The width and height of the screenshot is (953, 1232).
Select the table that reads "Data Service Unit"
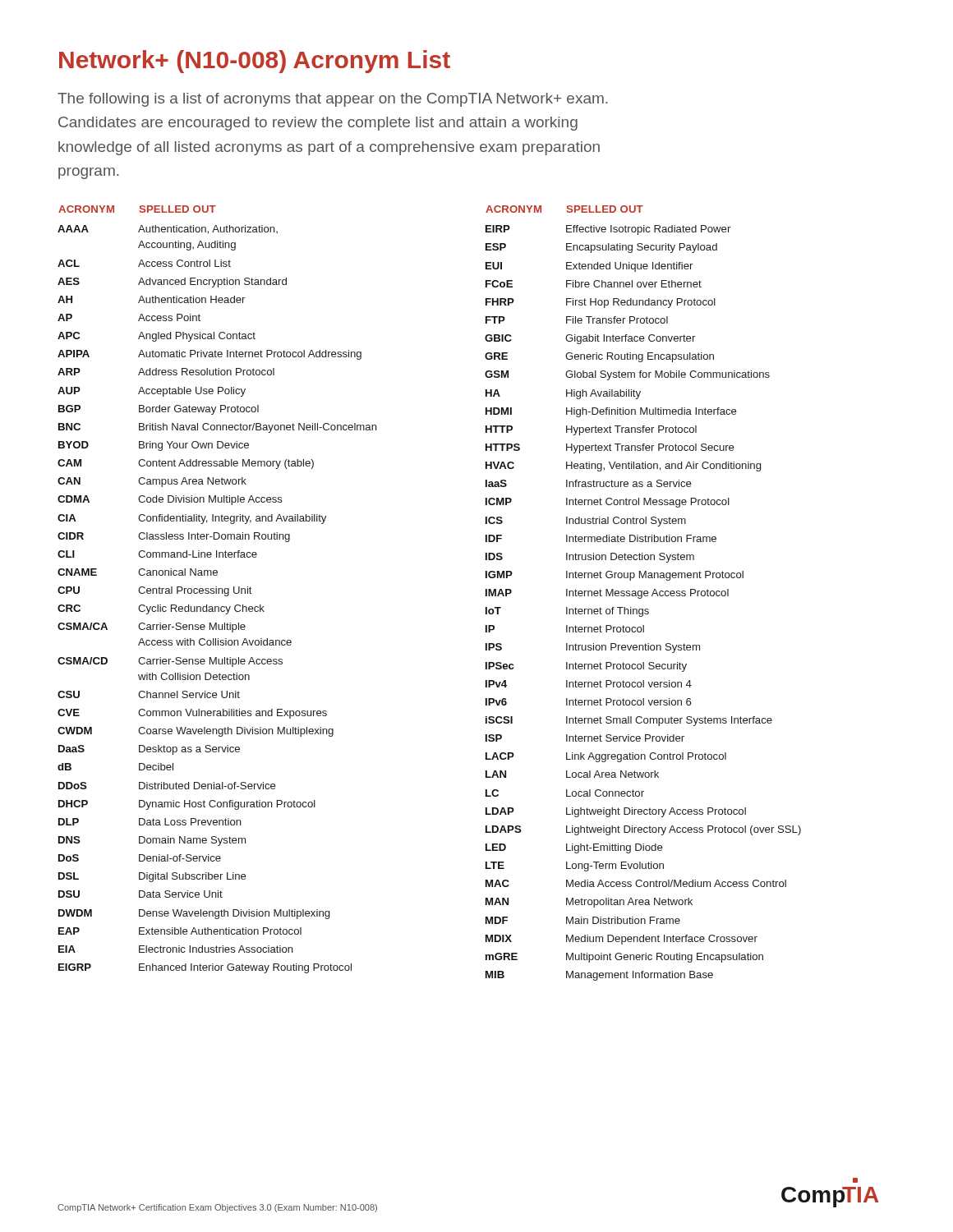point(271,593)
